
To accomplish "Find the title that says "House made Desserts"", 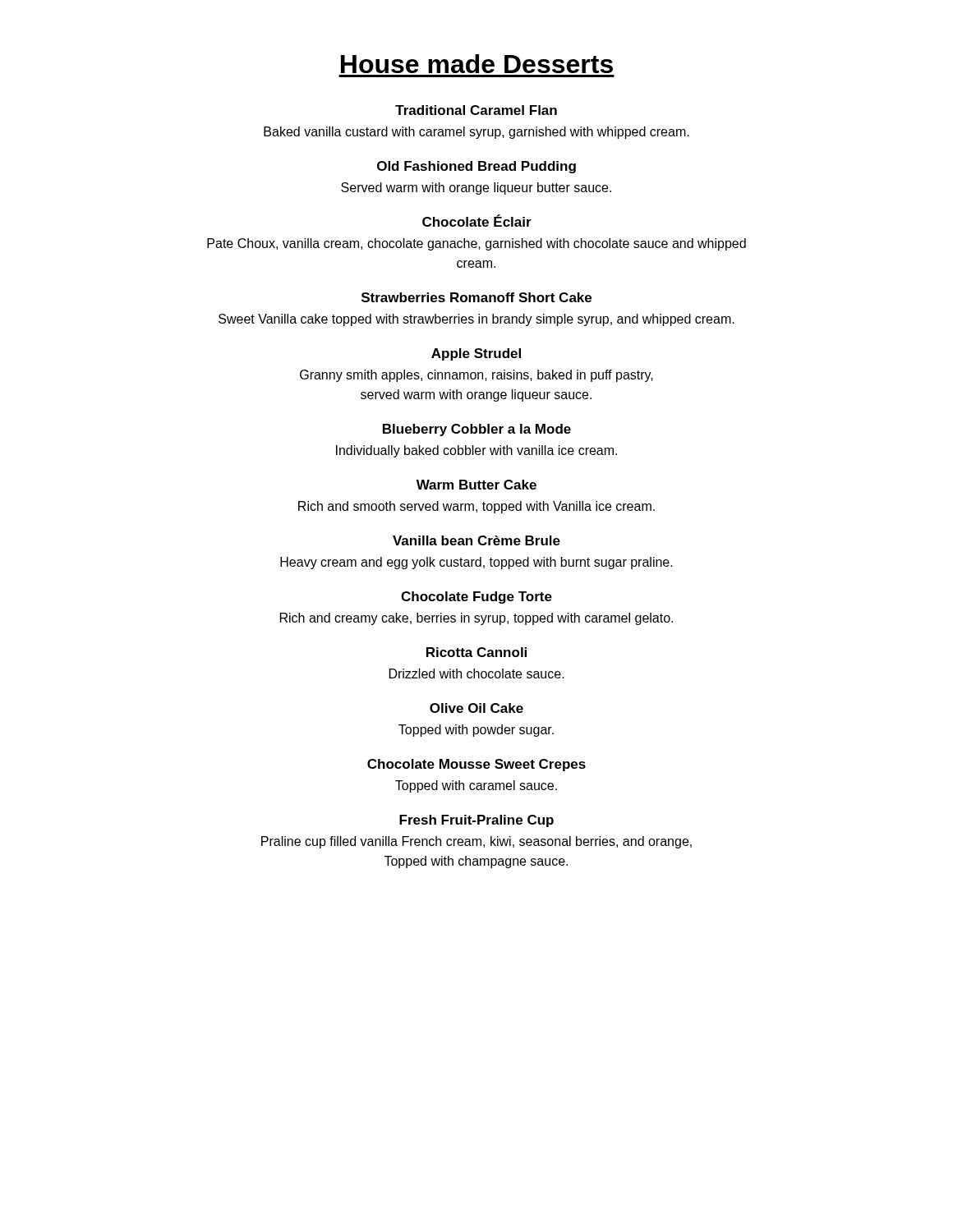I will click(x=476, y=64).
